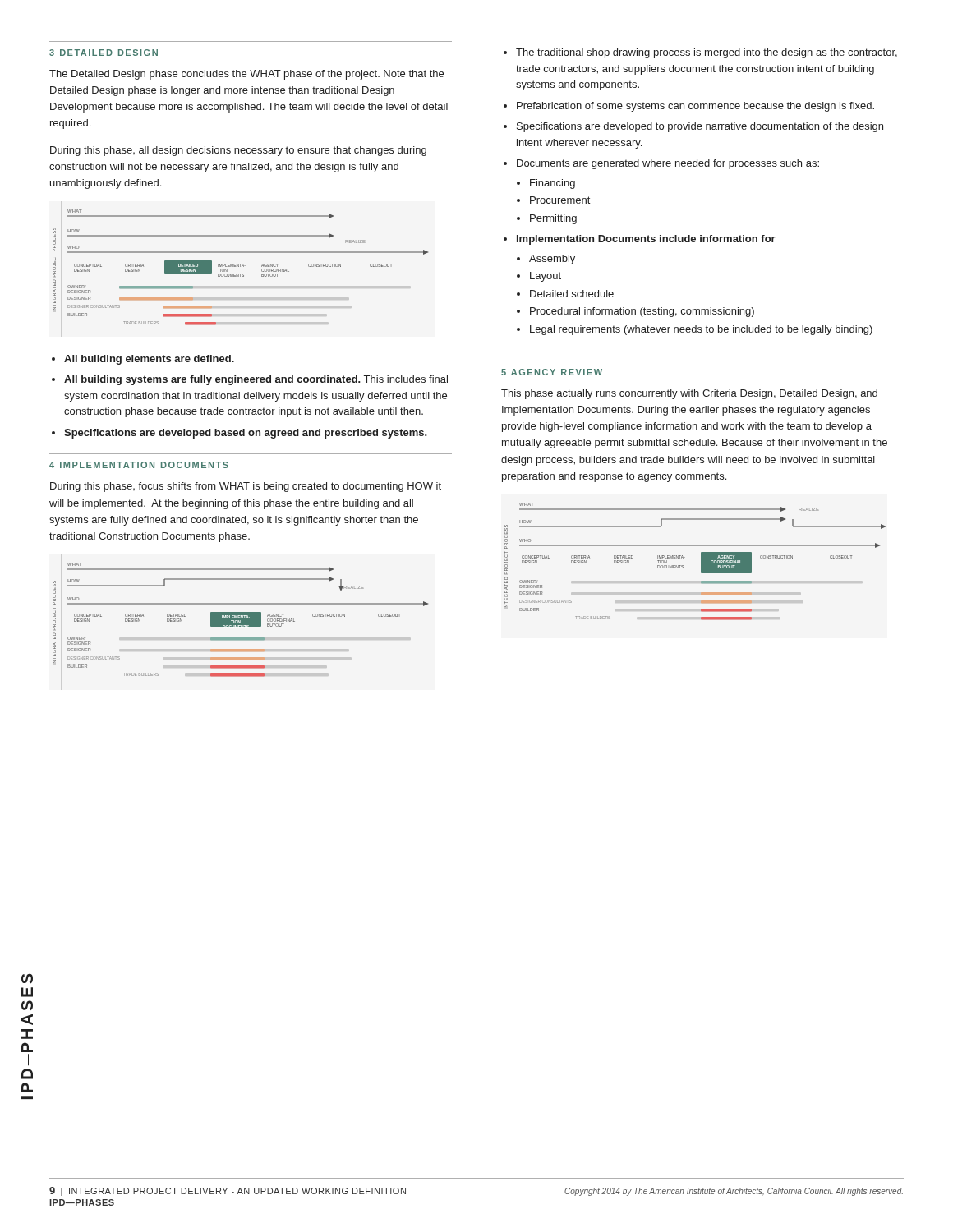Locate the passage starting "During this phase, focus shifts from WHAT is"
The height and width of the screenshot is (1232, 953).
coord(245,511)
